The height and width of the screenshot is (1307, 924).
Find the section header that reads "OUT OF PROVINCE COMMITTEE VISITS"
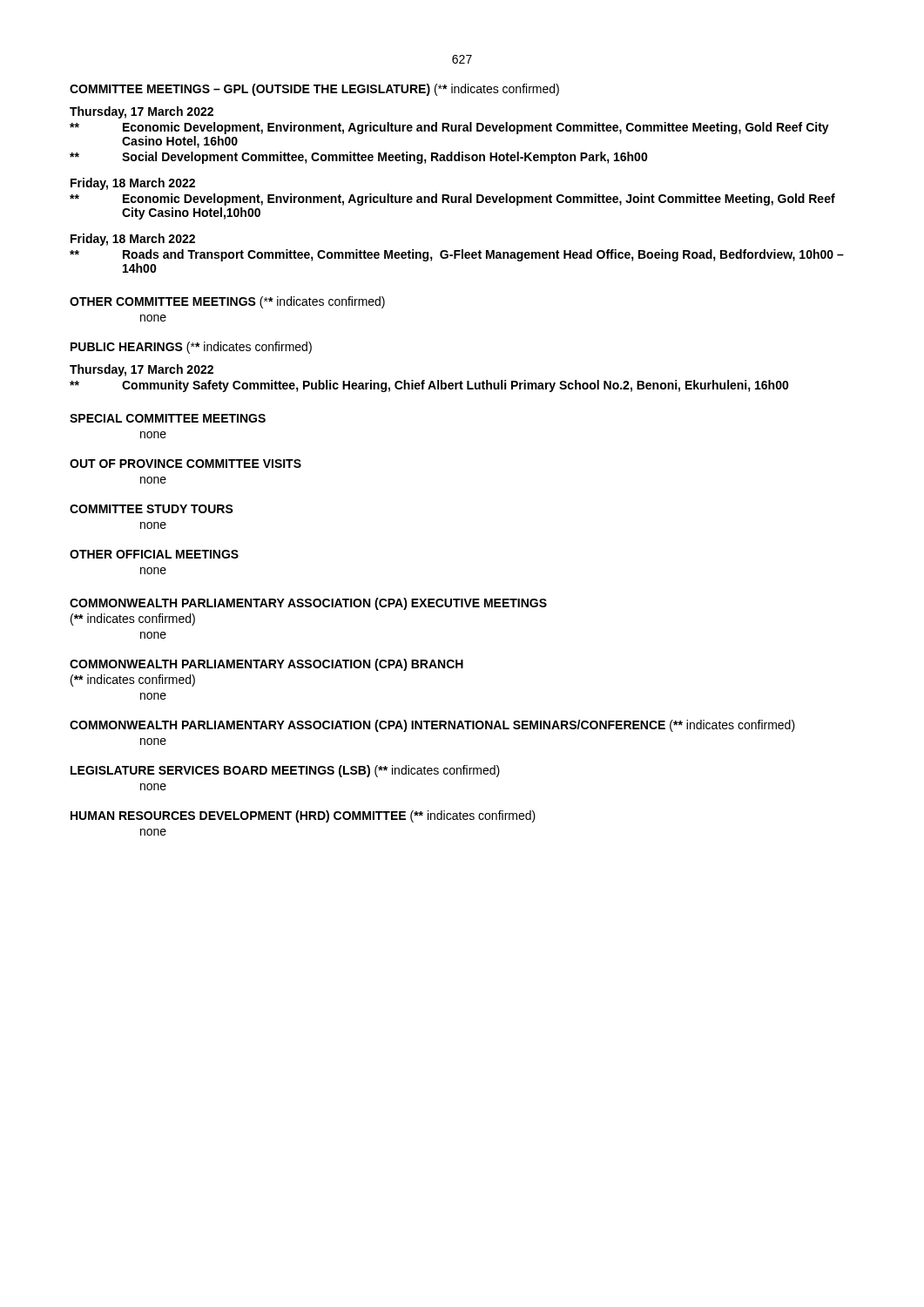tap(185, 464)
